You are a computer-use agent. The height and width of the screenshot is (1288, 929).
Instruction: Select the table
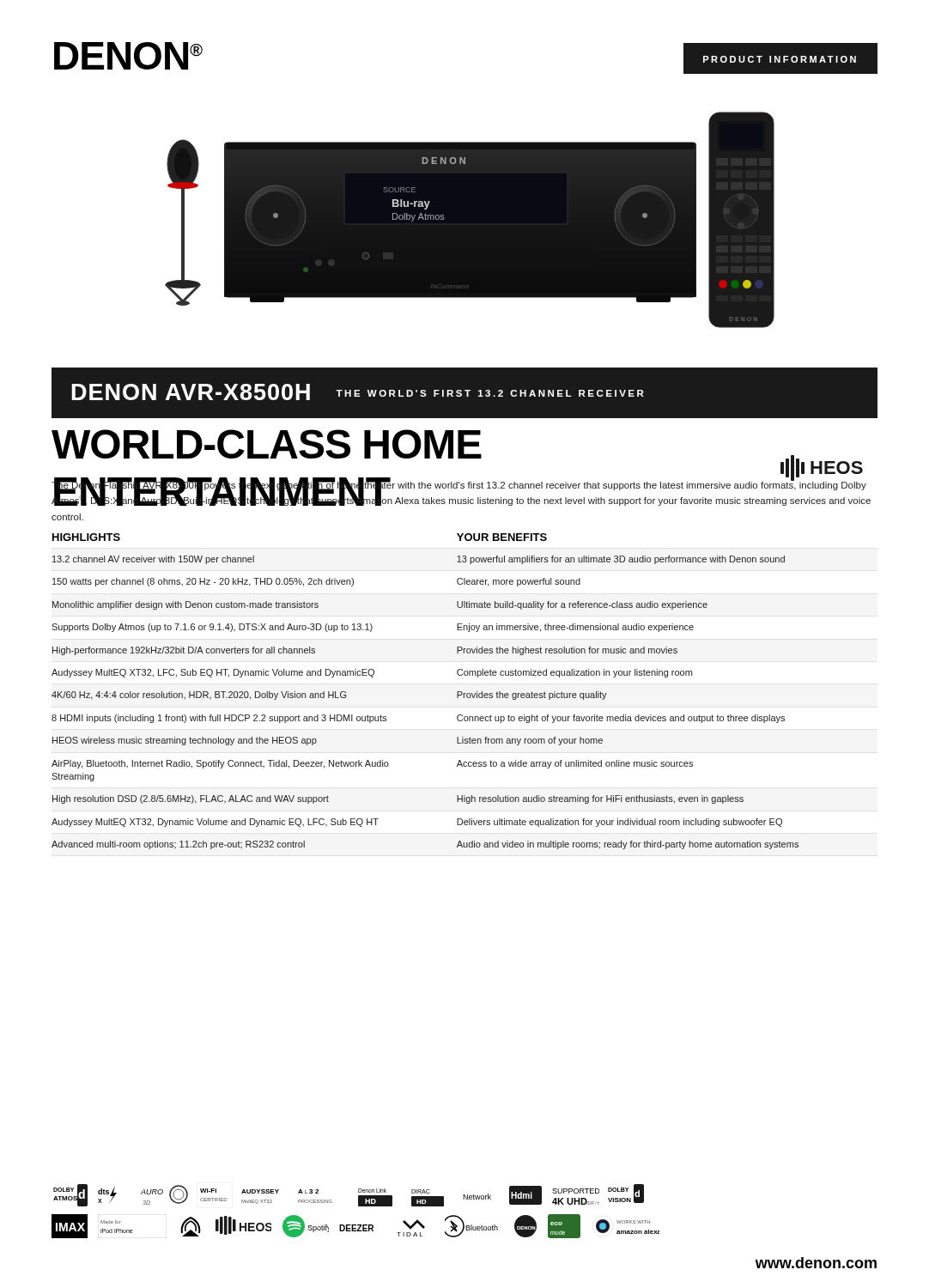click(x=464, y=694)
